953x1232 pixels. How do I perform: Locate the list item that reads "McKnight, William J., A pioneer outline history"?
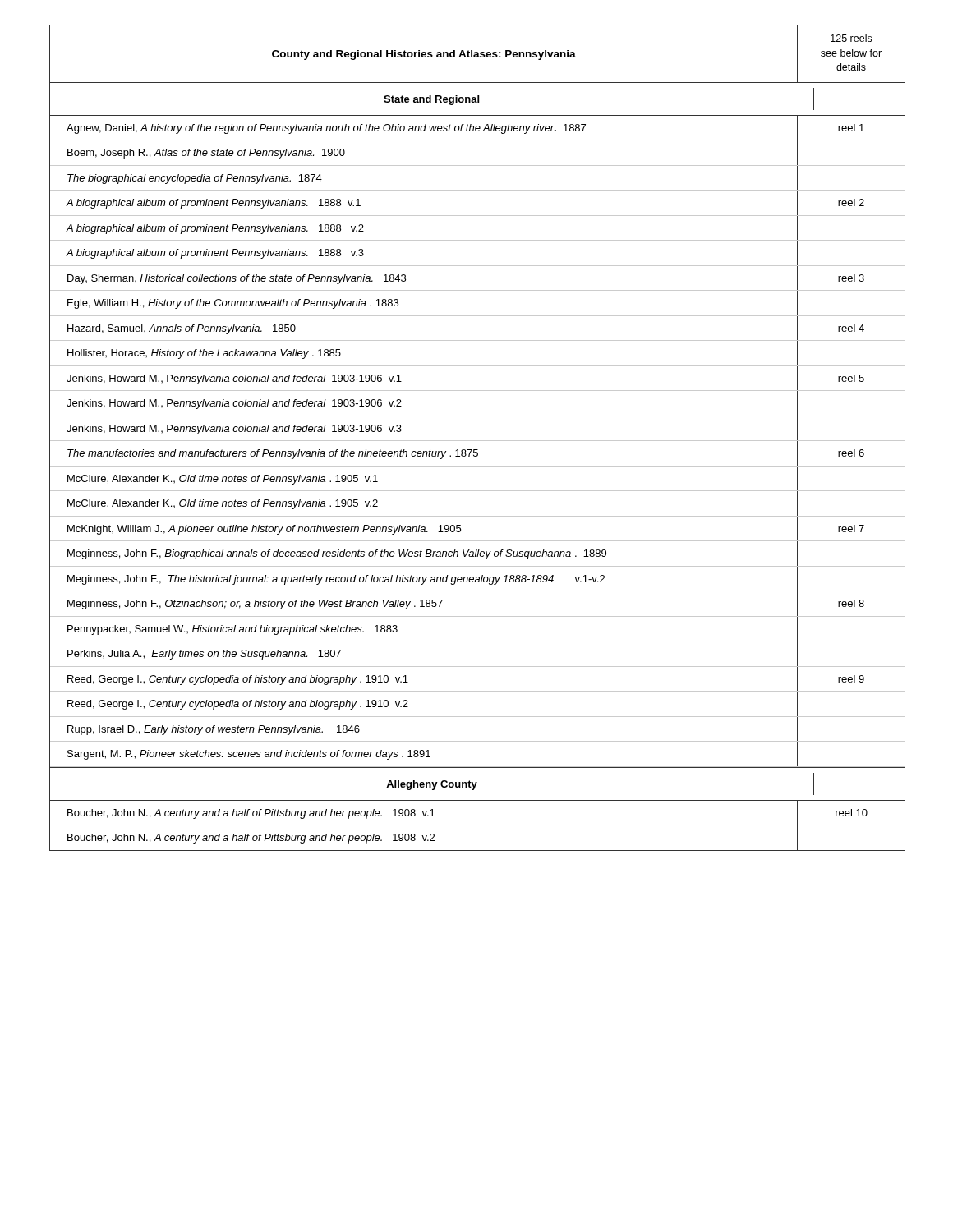pyautogui.click(x=264, y=528)
